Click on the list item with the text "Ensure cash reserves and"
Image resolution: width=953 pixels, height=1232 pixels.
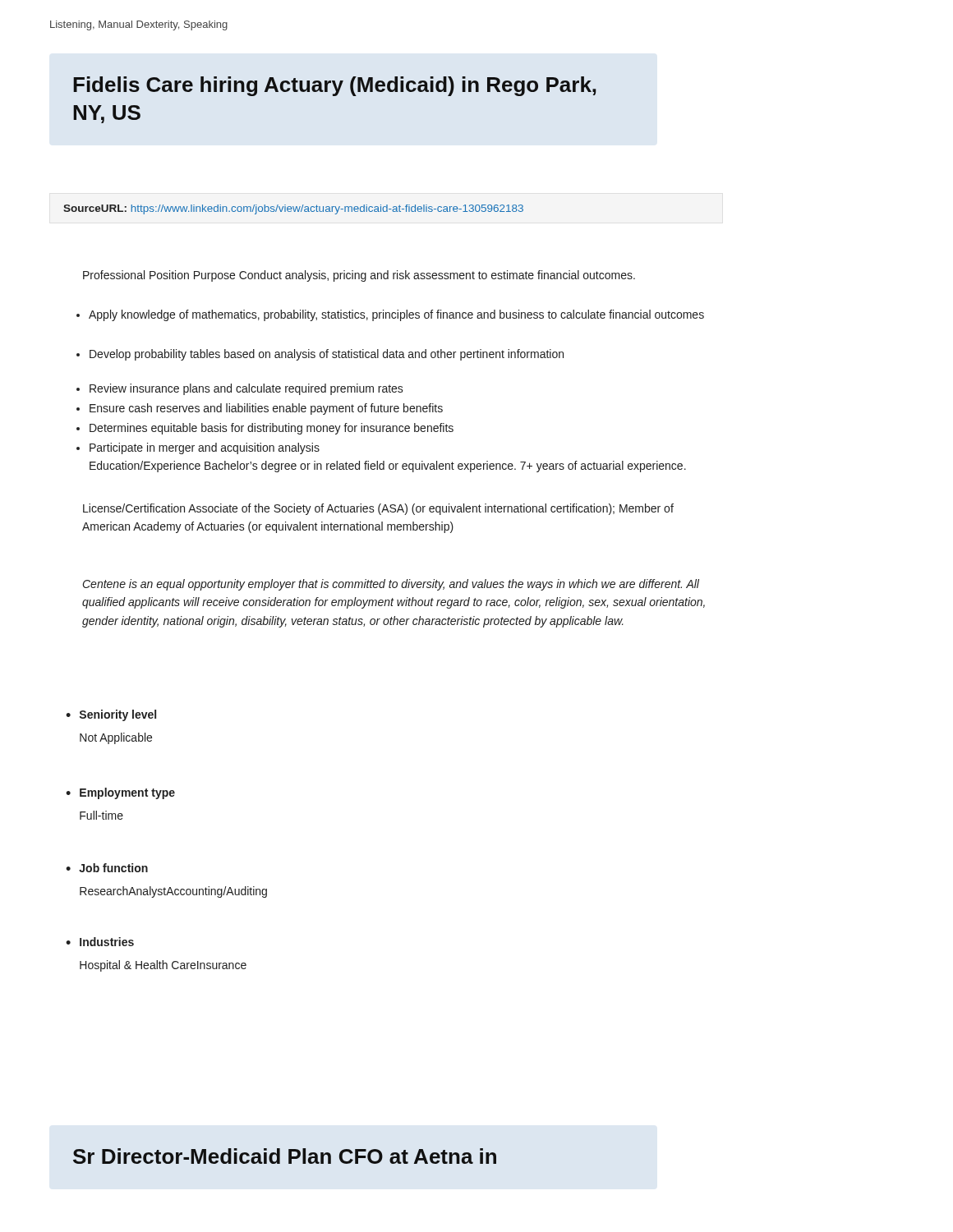click(386, 409)
